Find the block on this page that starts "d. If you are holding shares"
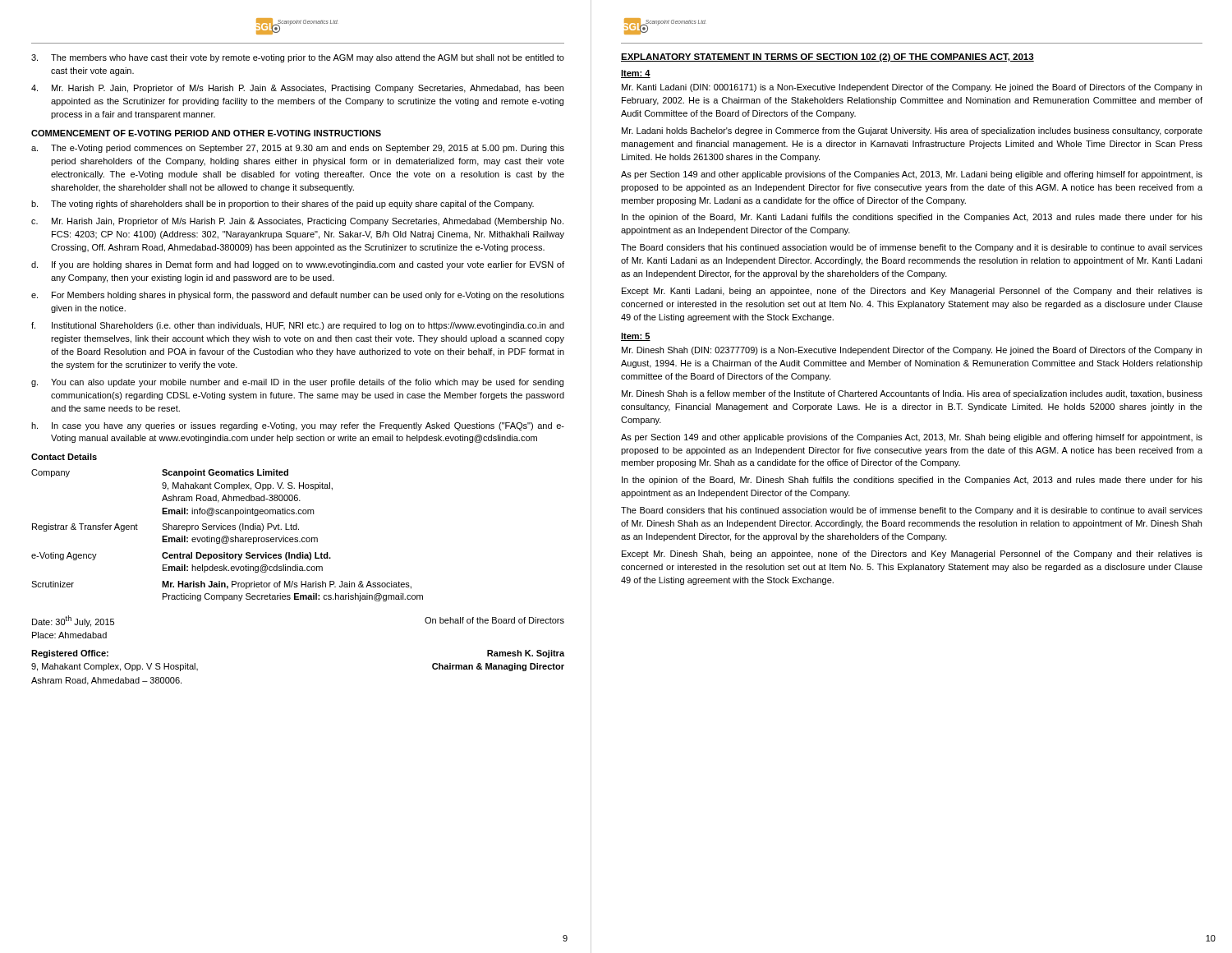The image size is (1232, 953). (298, 272)
